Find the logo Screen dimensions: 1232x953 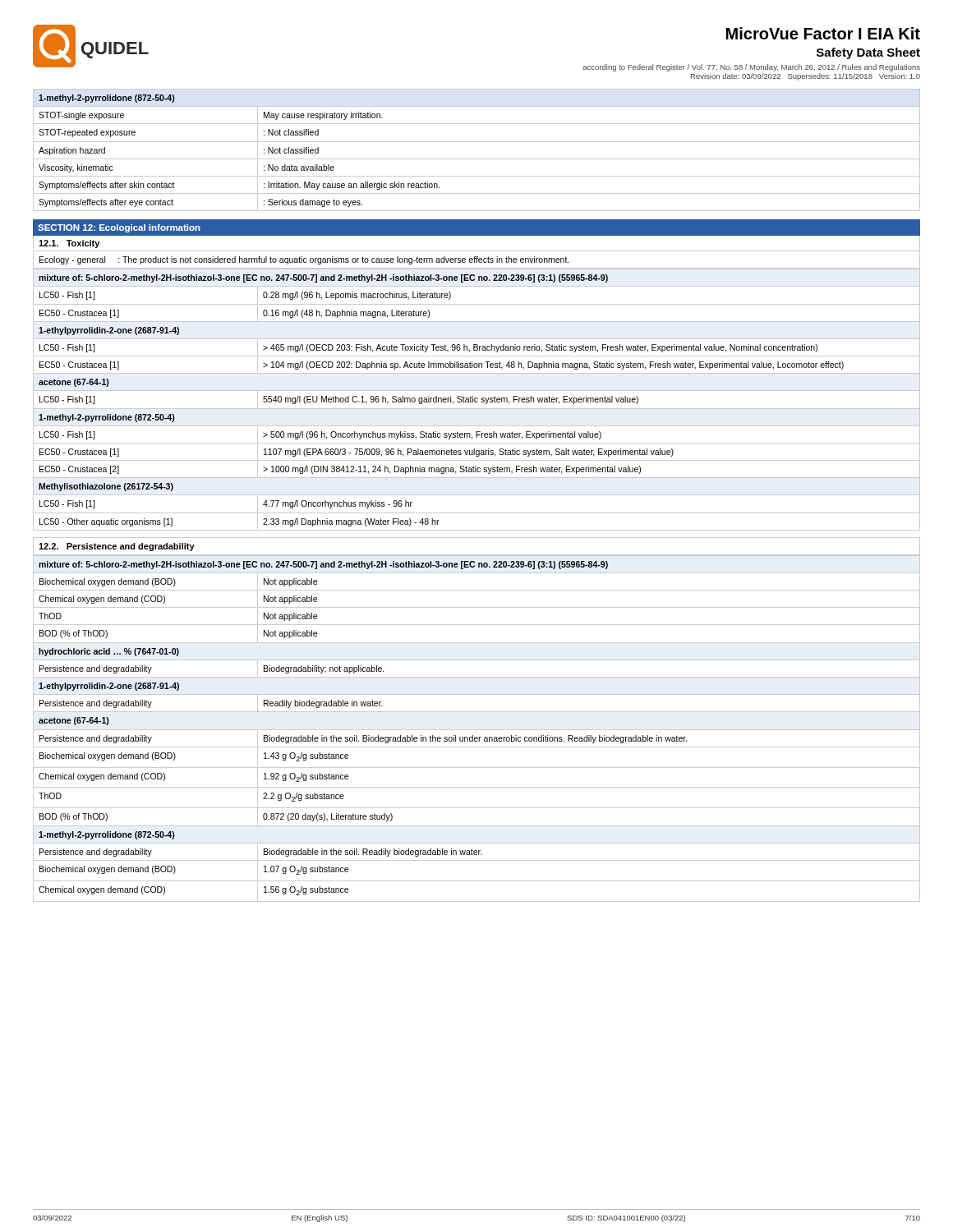click(x=107, y=48)
